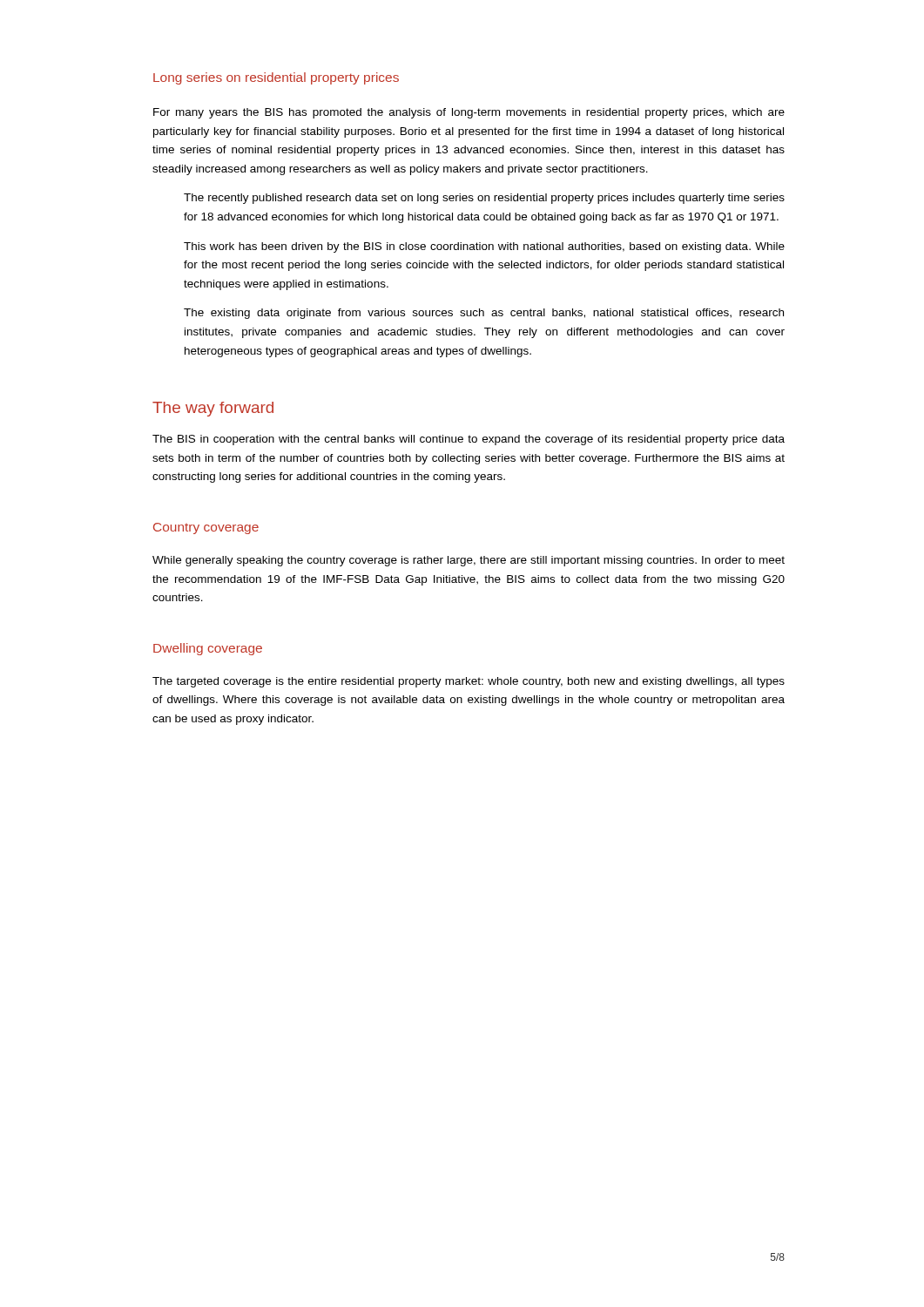
Task: Find the block on this page that starts "This work has been driven by"
Action: point(484,265)
